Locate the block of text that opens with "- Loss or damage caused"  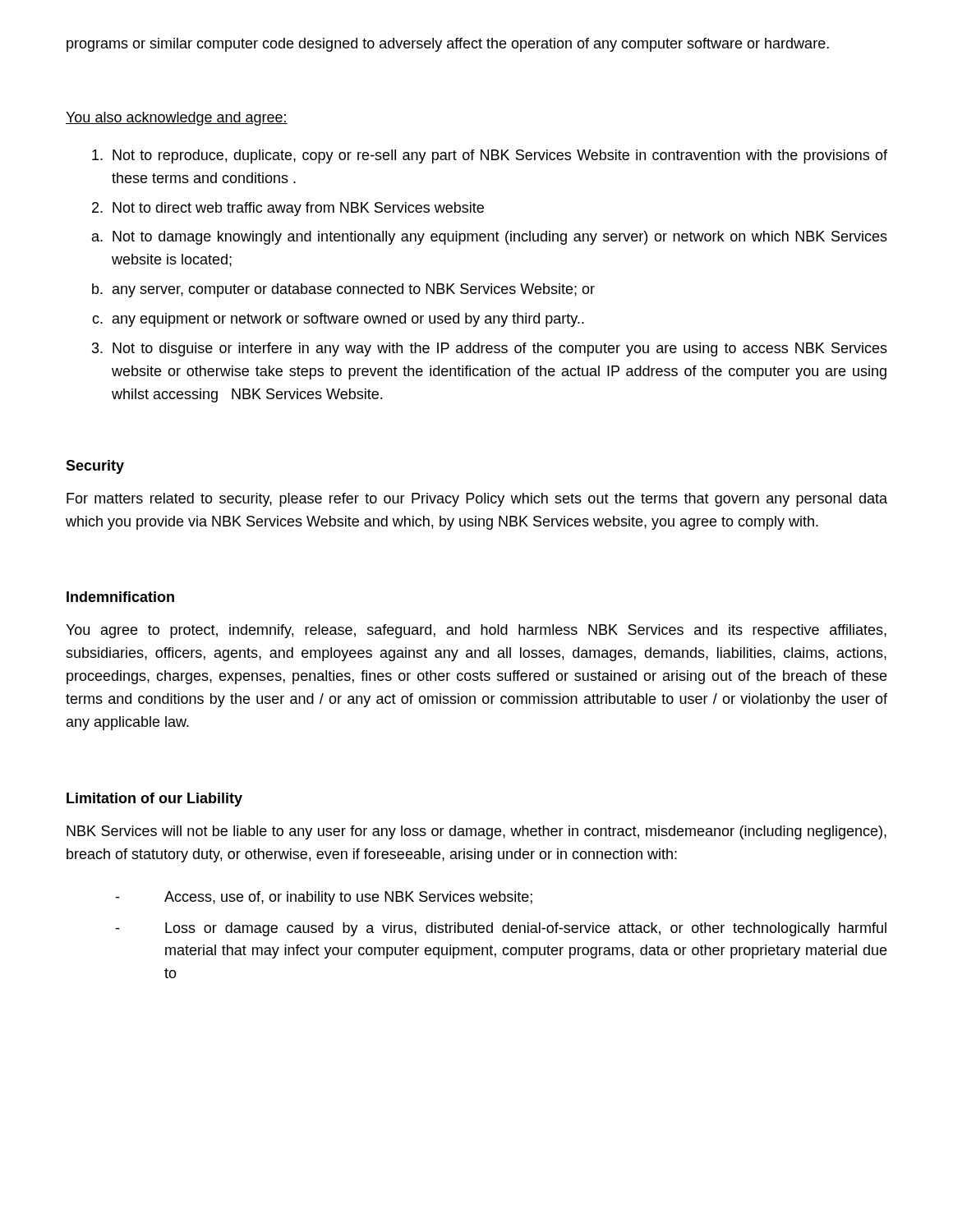[x=476, y=951]
